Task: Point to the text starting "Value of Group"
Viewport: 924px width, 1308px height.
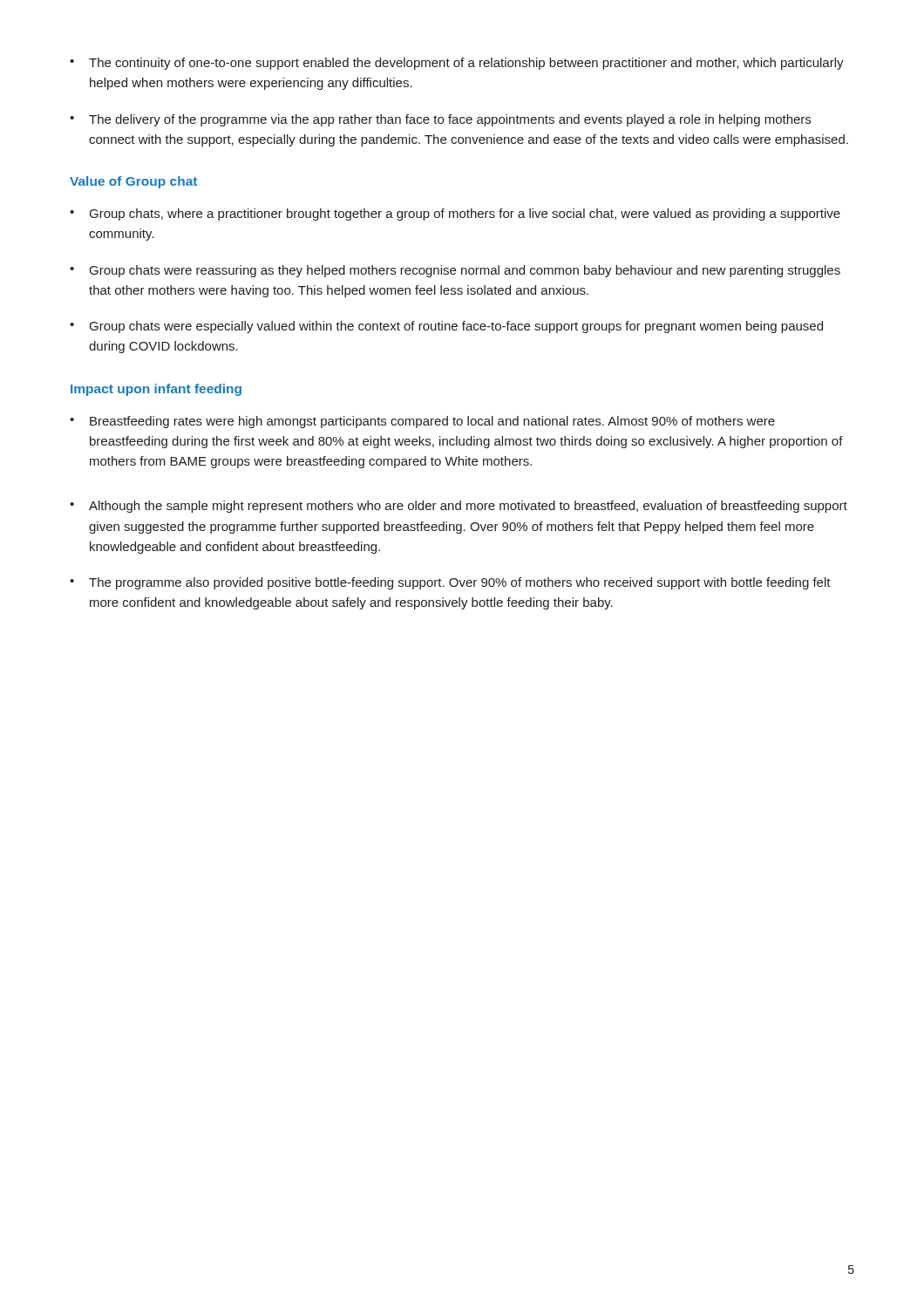Action: point(134,181)
